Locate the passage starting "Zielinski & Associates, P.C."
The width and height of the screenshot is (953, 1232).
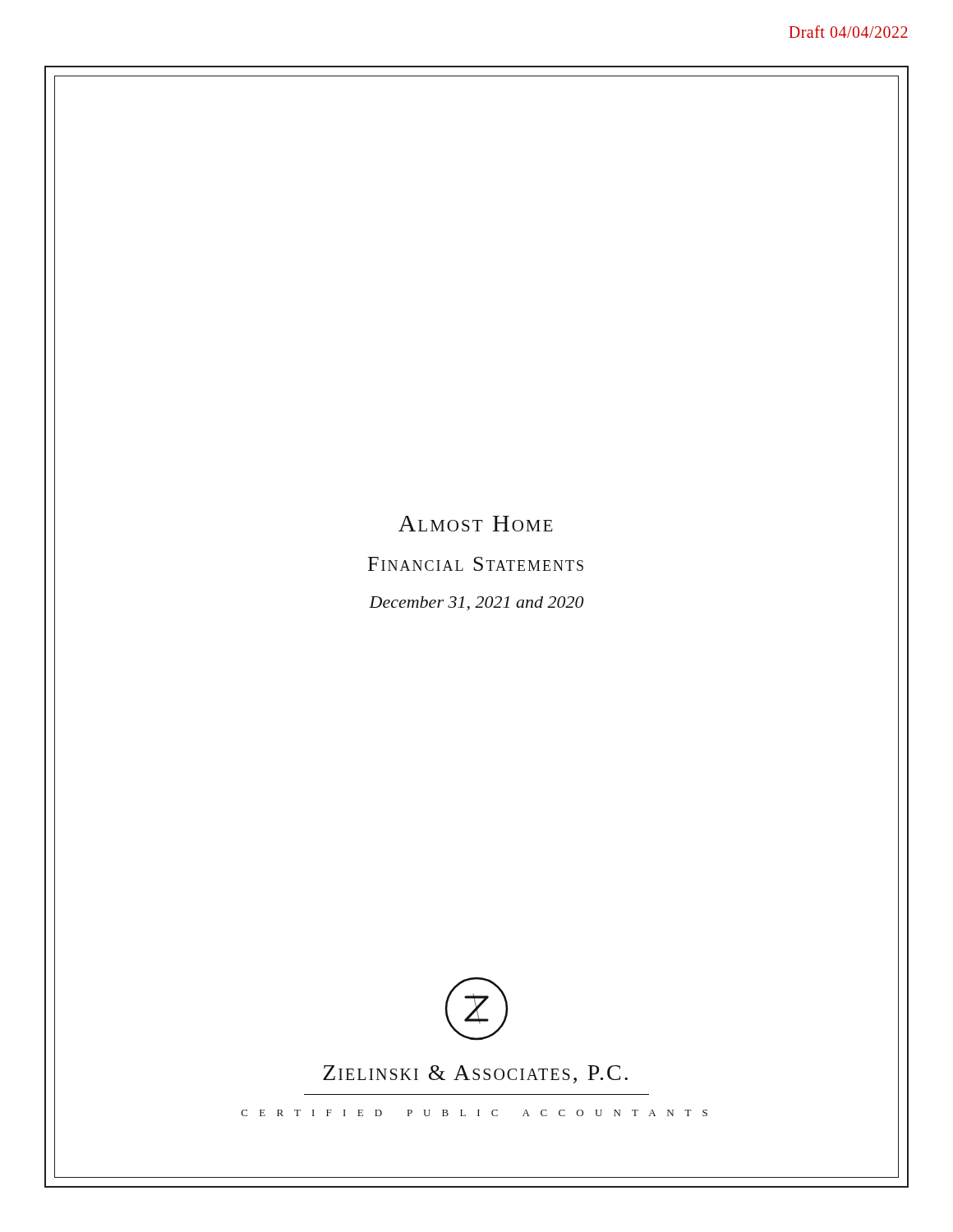pyautogui.click(x=476, y=1072)
